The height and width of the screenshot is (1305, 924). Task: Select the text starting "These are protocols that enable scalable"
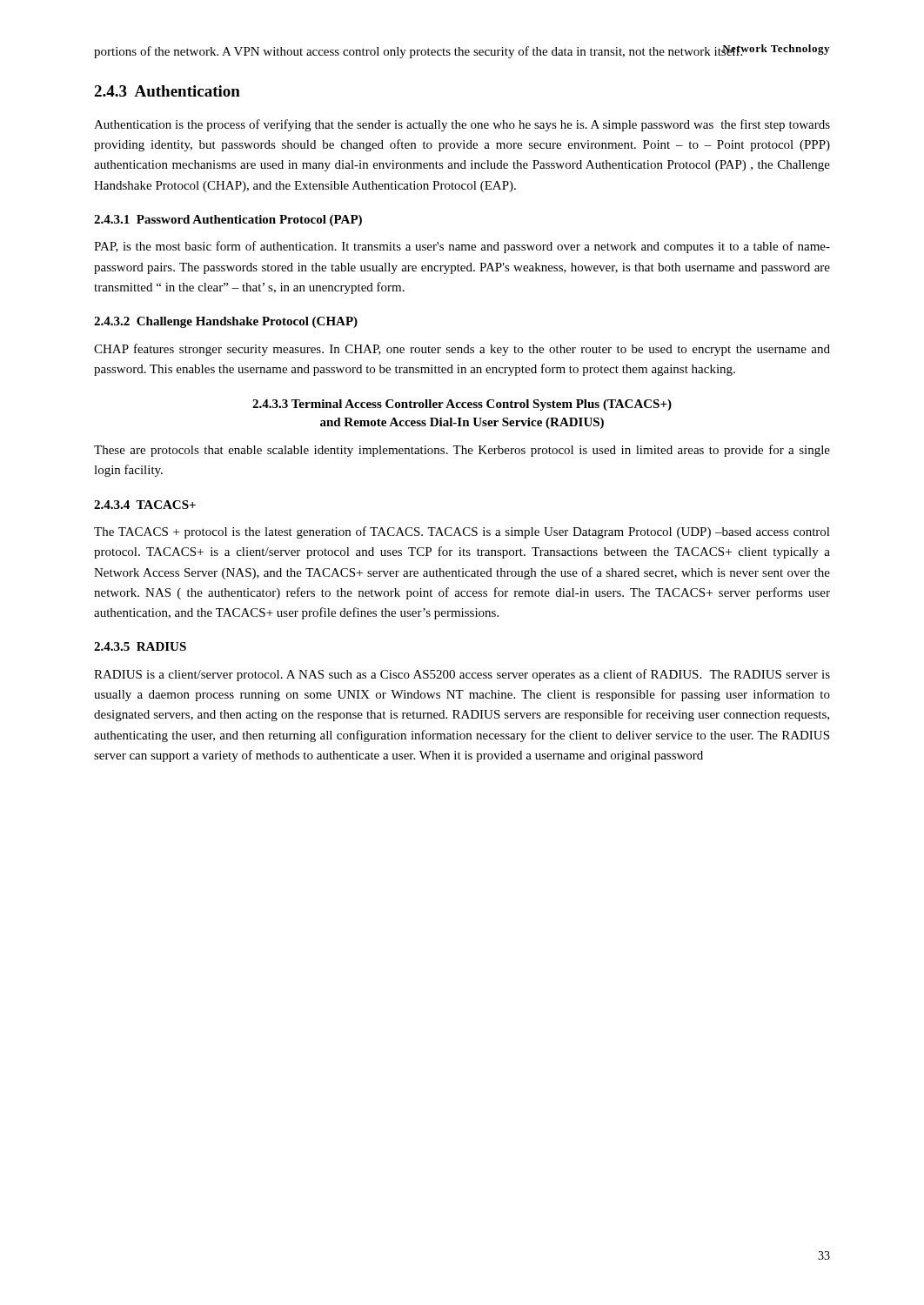coord(462,460)
